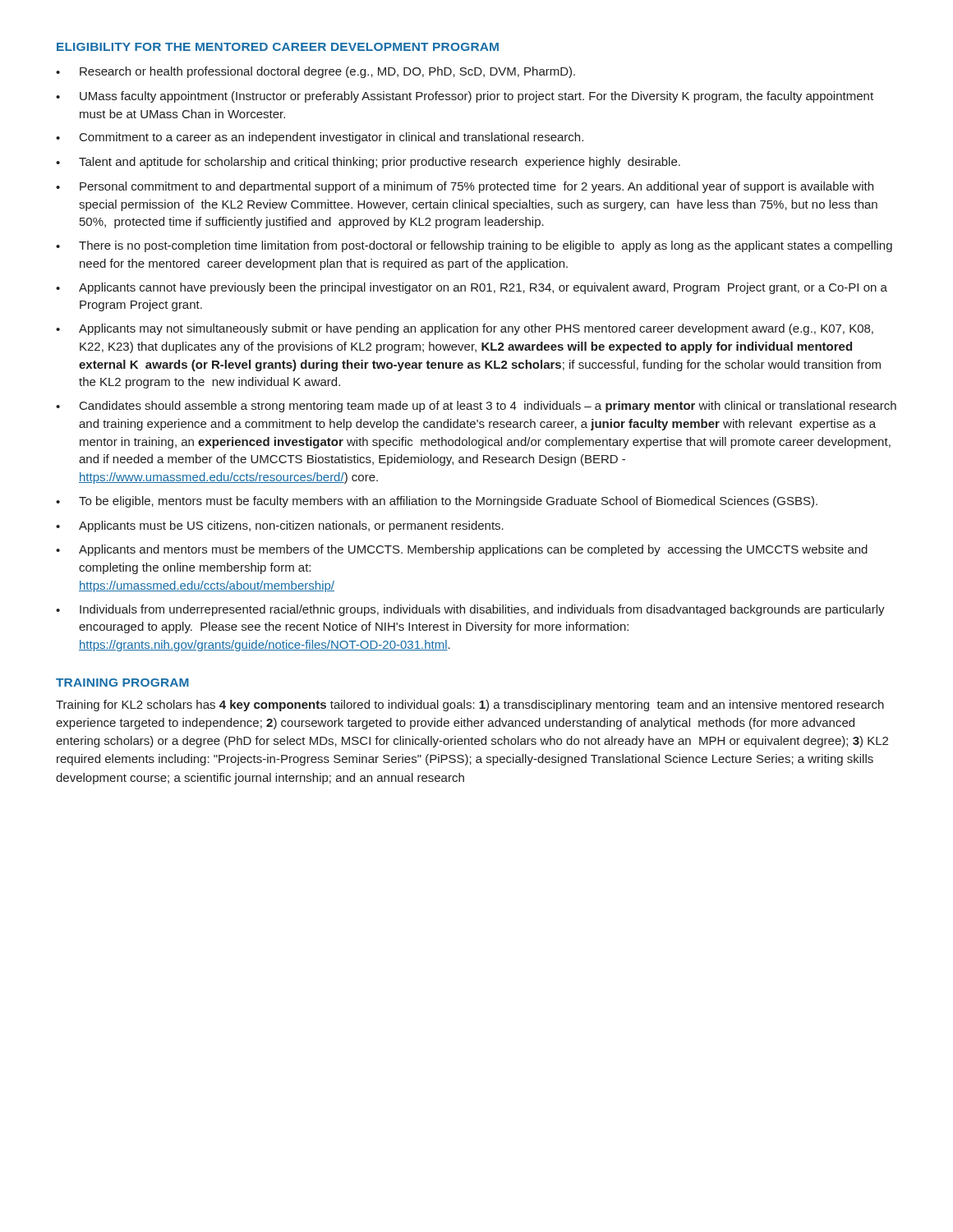
Task: Point to the element starting "TRAINING PROGRAM"
Action: 123,682
